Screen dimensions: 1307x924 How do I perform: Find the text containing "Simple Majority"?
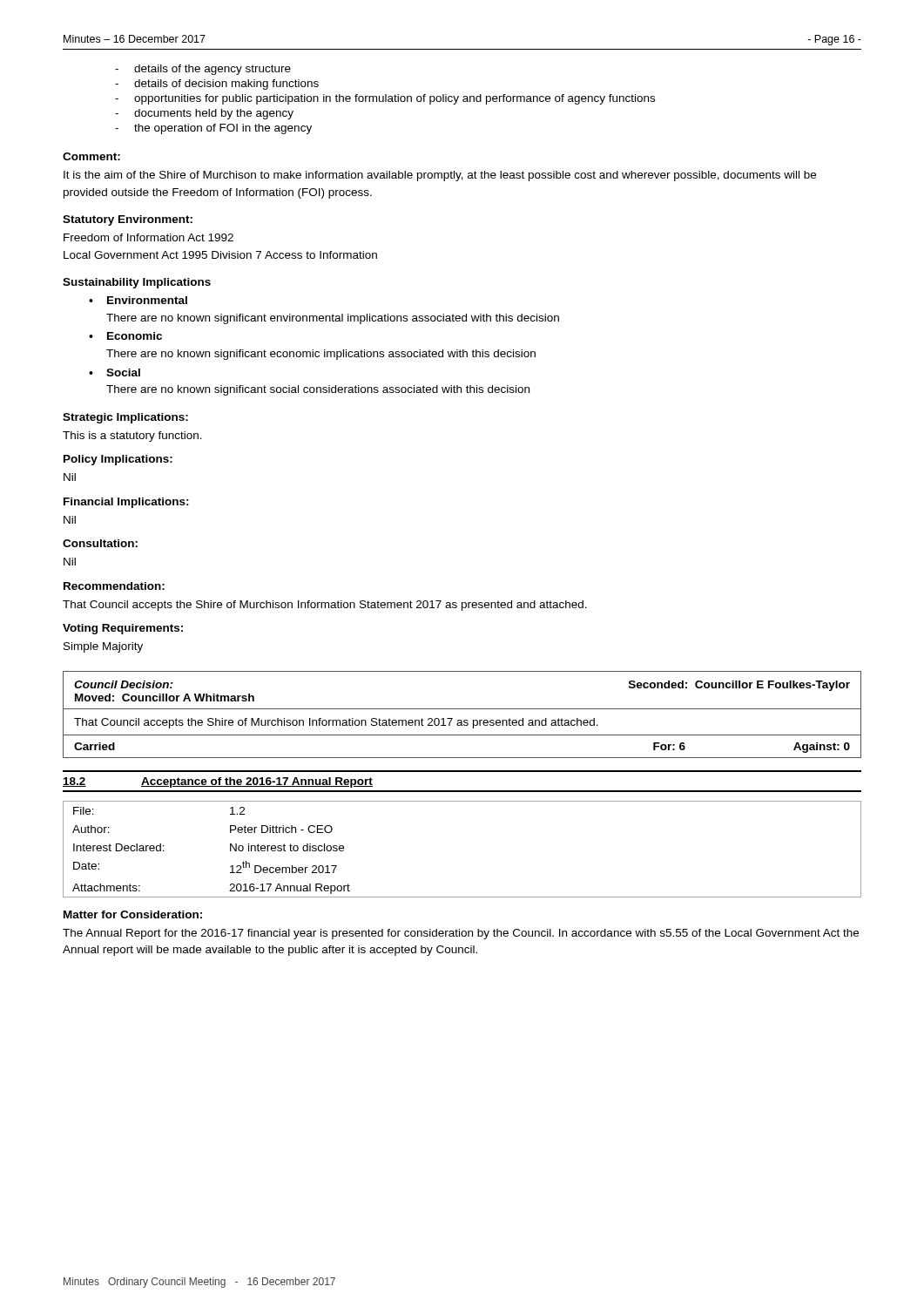point(103,646)
